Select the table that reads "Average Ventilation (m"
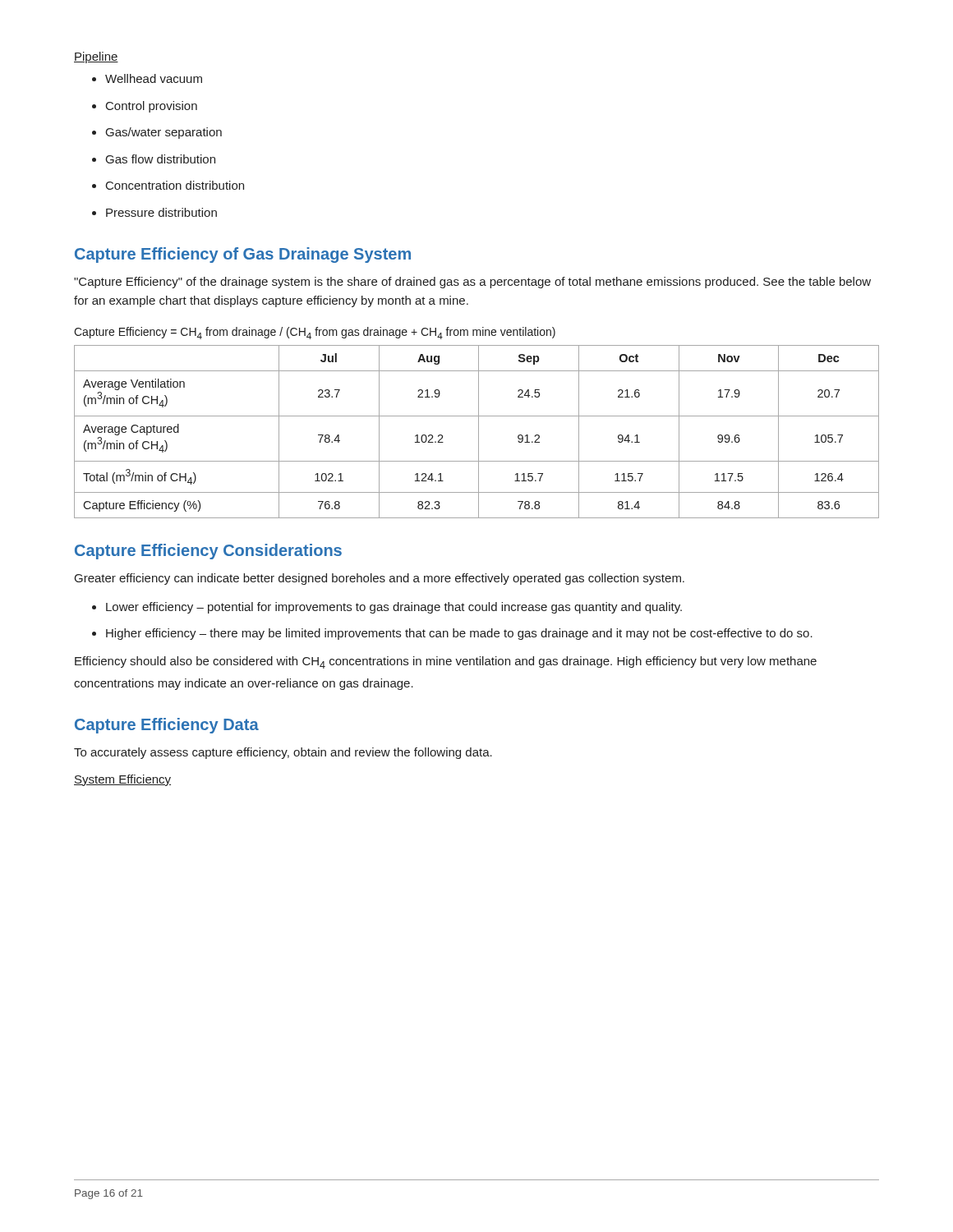Viewport: 953px width, 1232px height. click(x=476, y=432)
